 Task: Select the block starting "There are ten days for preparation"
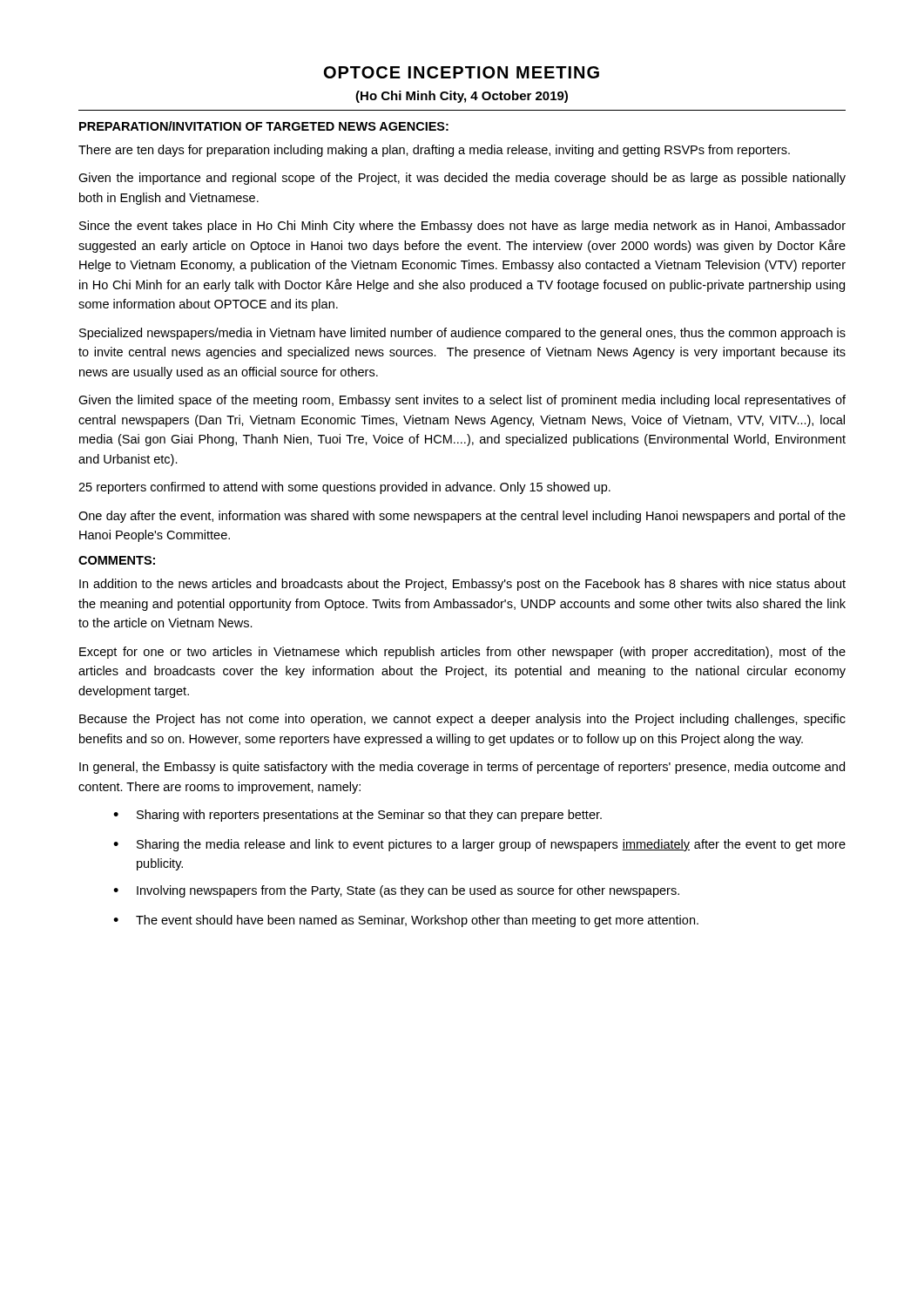tap(435, 150)
